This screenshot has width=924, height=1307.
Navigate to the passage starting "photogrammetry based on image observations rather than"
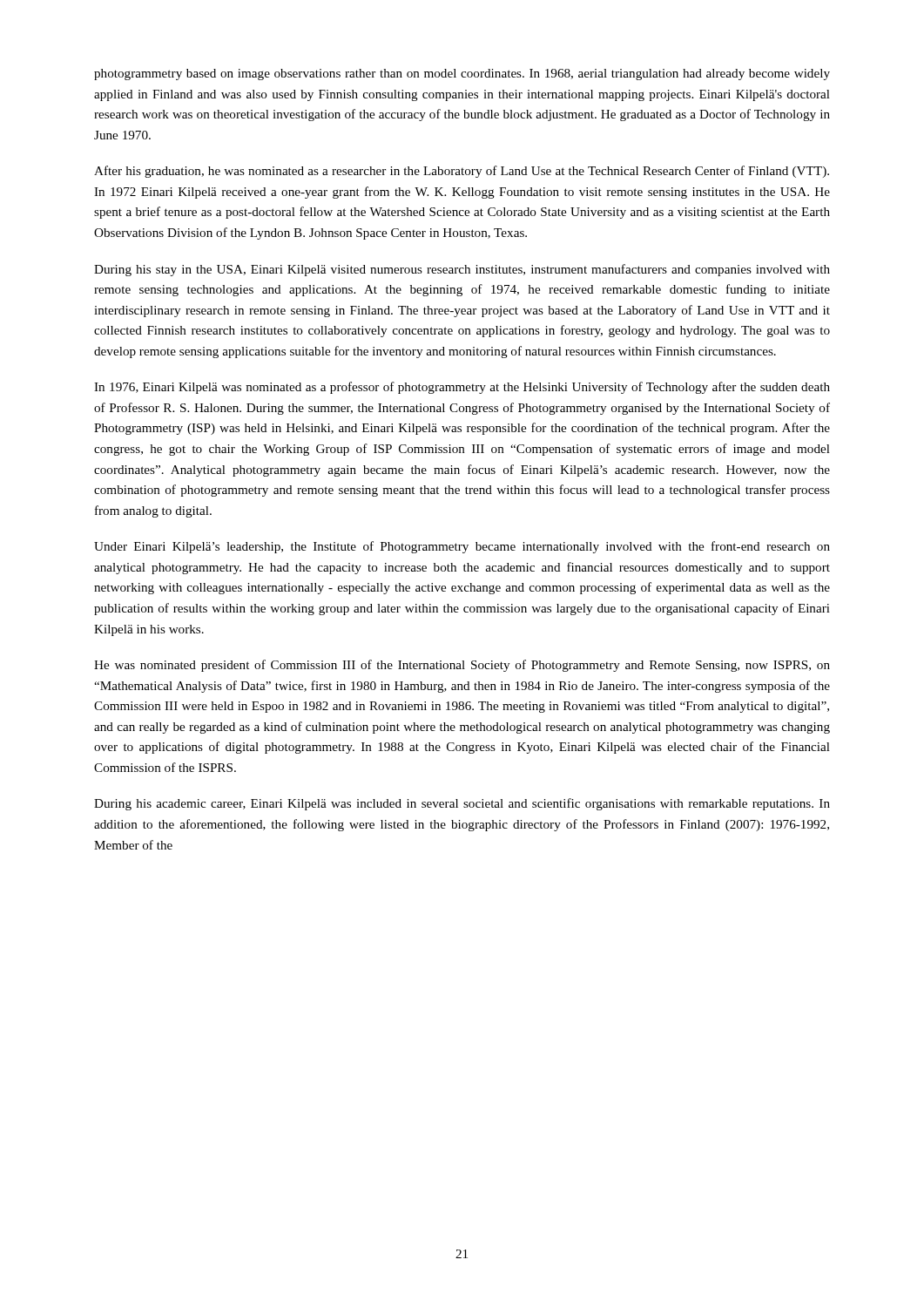[x=462, y=104]
